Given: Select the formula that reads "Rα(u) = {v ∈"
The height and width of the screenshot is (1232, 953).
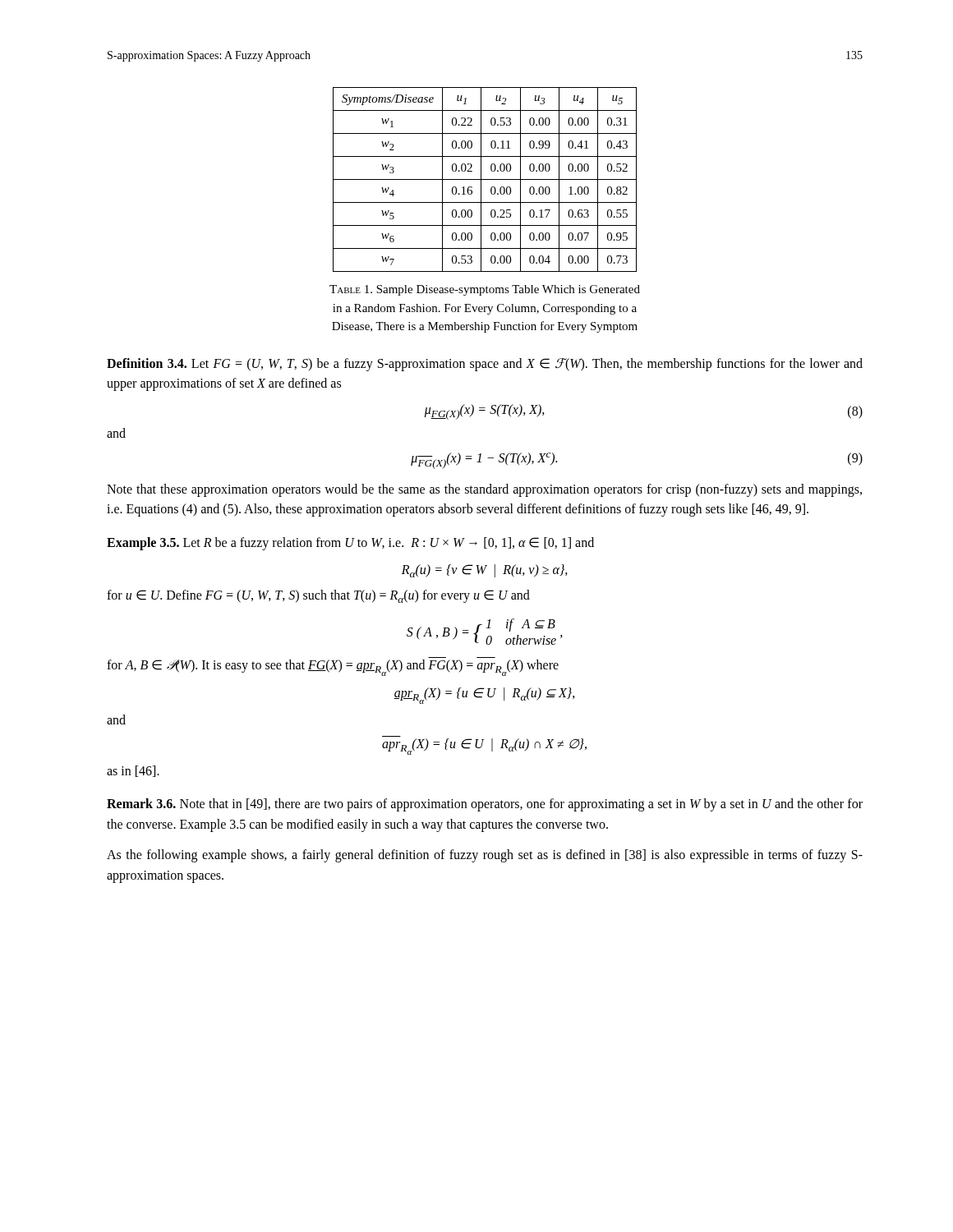Looking at the screenshot, I should 485,571.
